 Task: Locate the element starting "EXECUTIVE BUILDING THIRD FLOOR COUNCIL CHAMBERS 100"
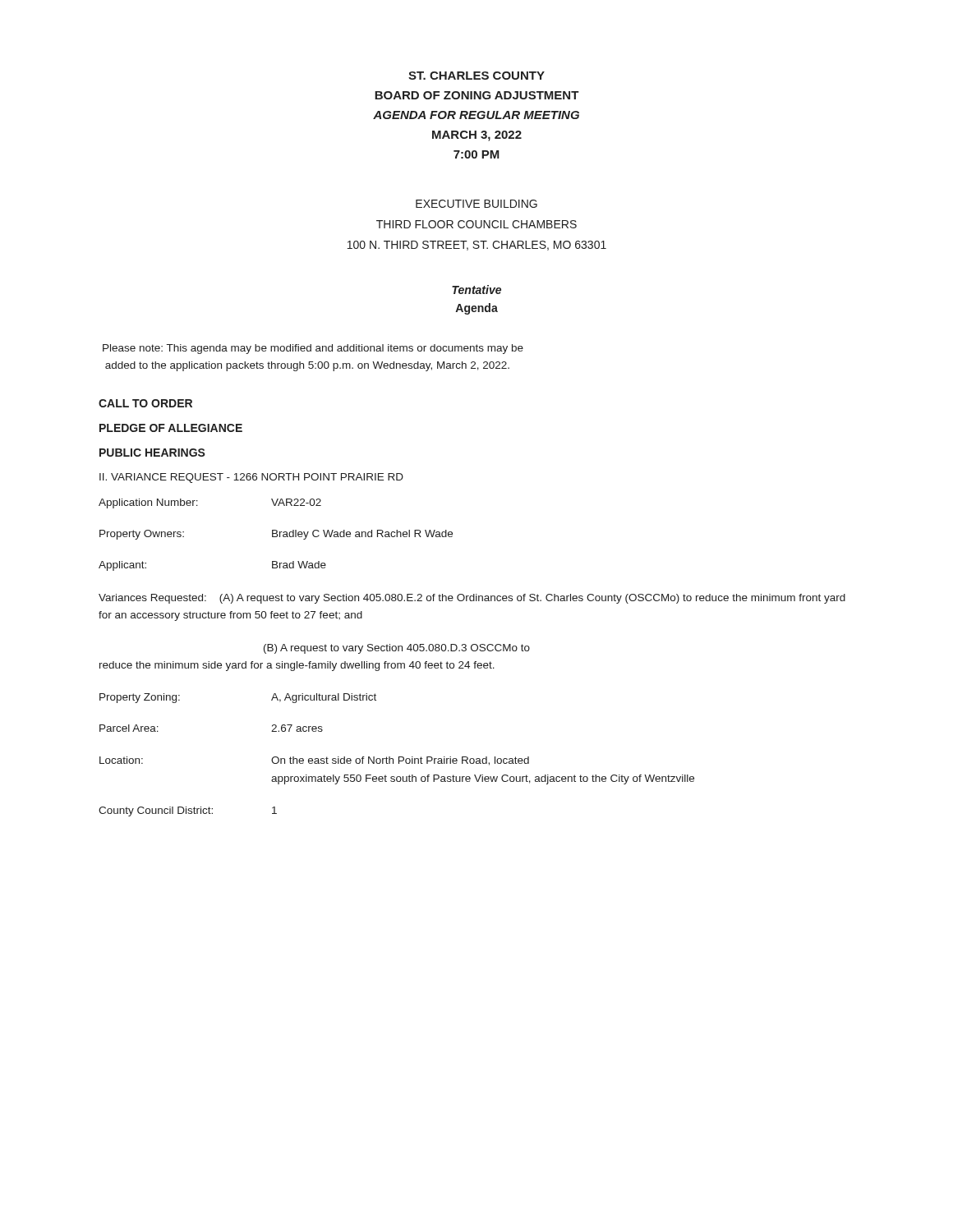[x=476, y=224]
